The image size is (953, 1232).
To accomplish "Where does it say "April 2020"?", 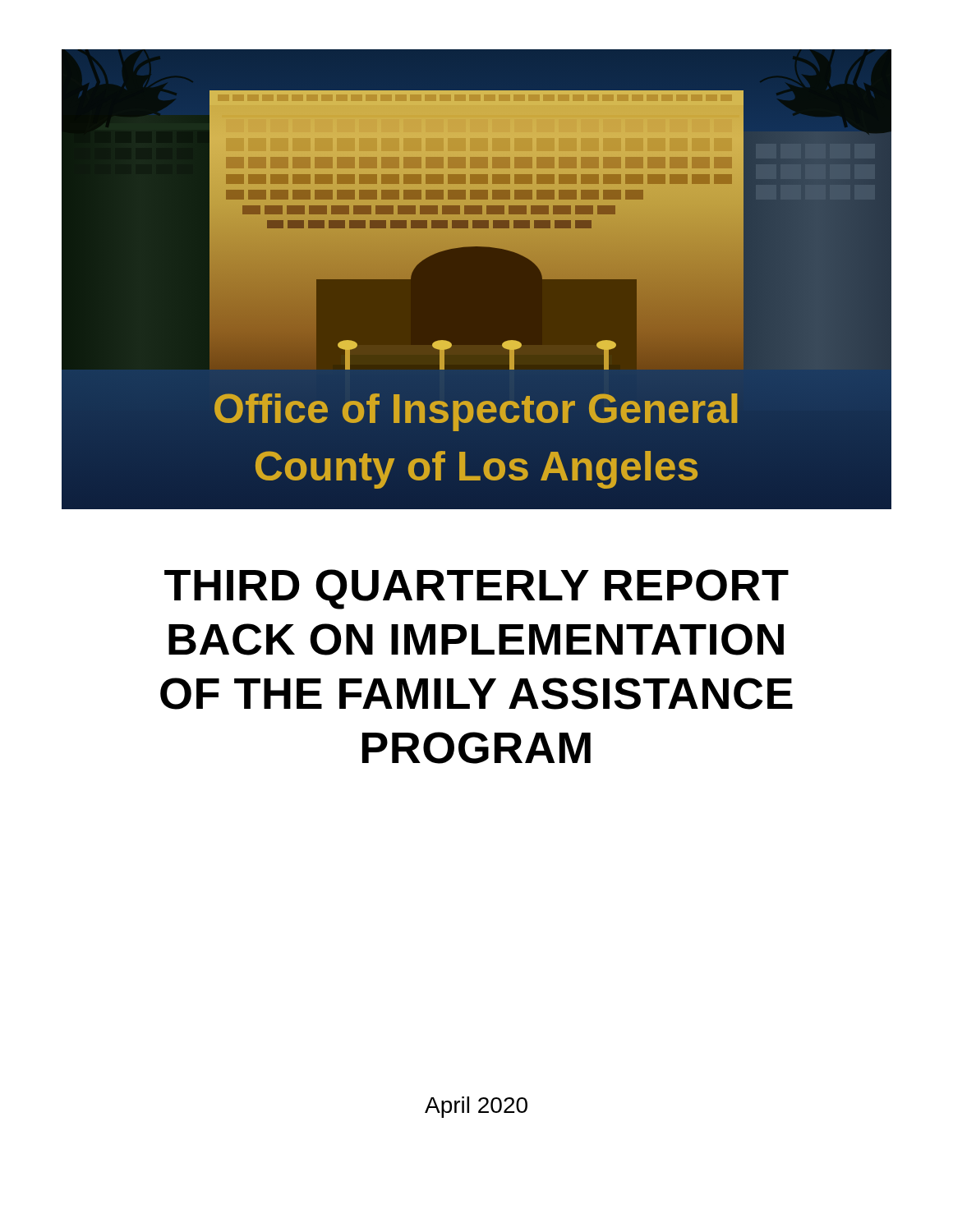I will [476, 1106].
